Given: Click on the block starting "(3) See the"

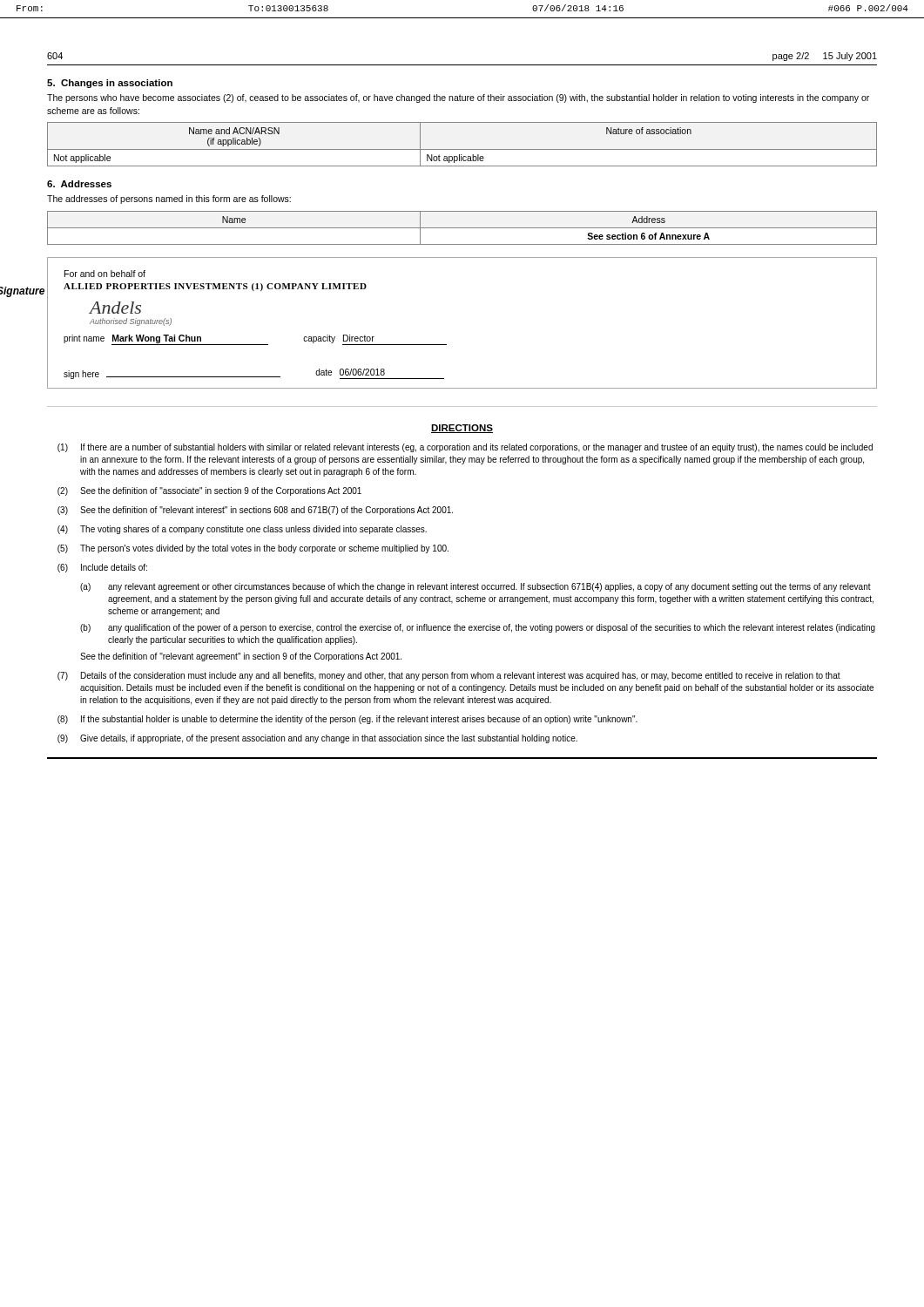Looking at the screenshot, I should point(462,511).
